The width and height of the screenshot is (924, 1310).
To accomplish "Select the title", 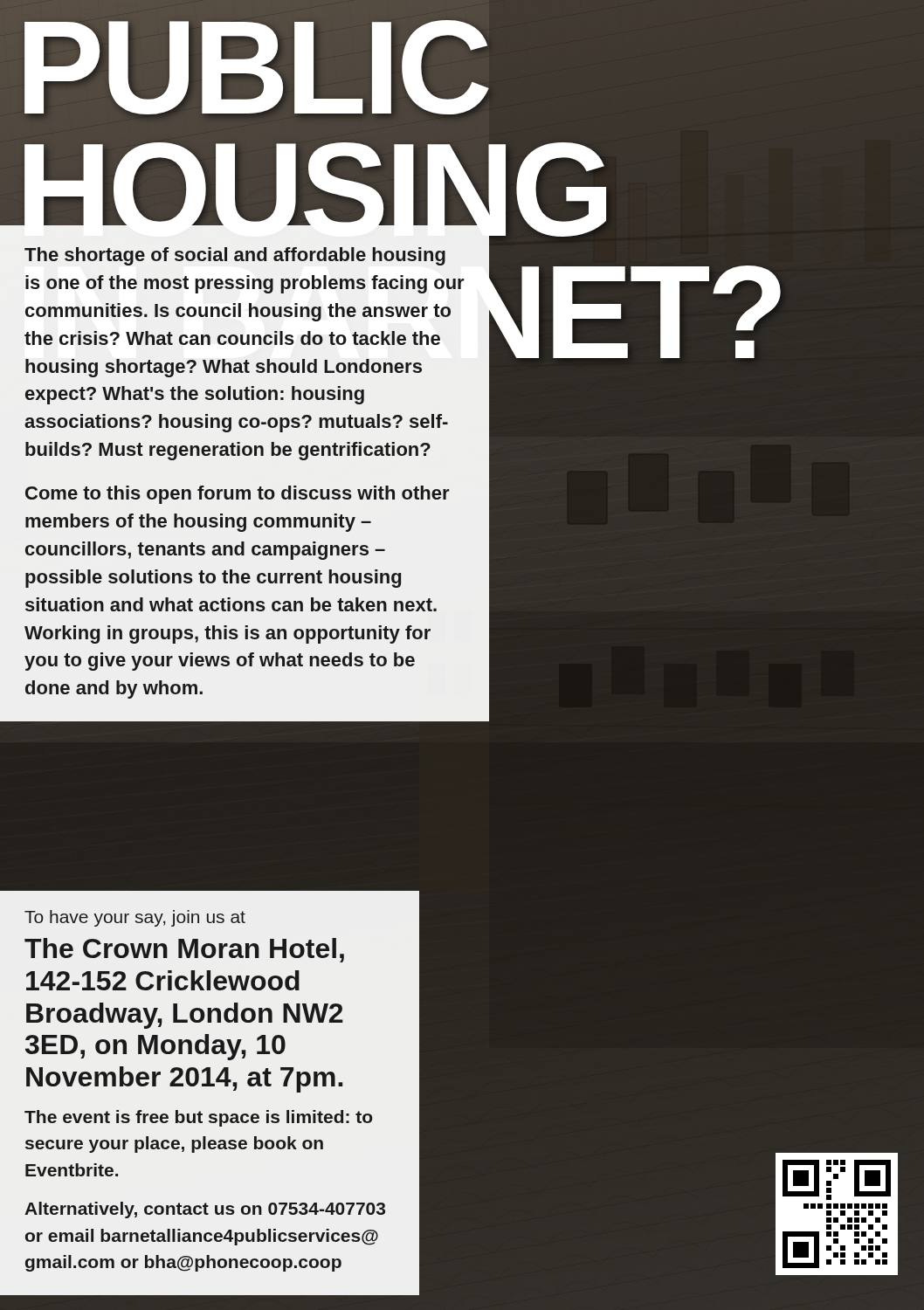I will pyautogui.click(x=410, y=187).
